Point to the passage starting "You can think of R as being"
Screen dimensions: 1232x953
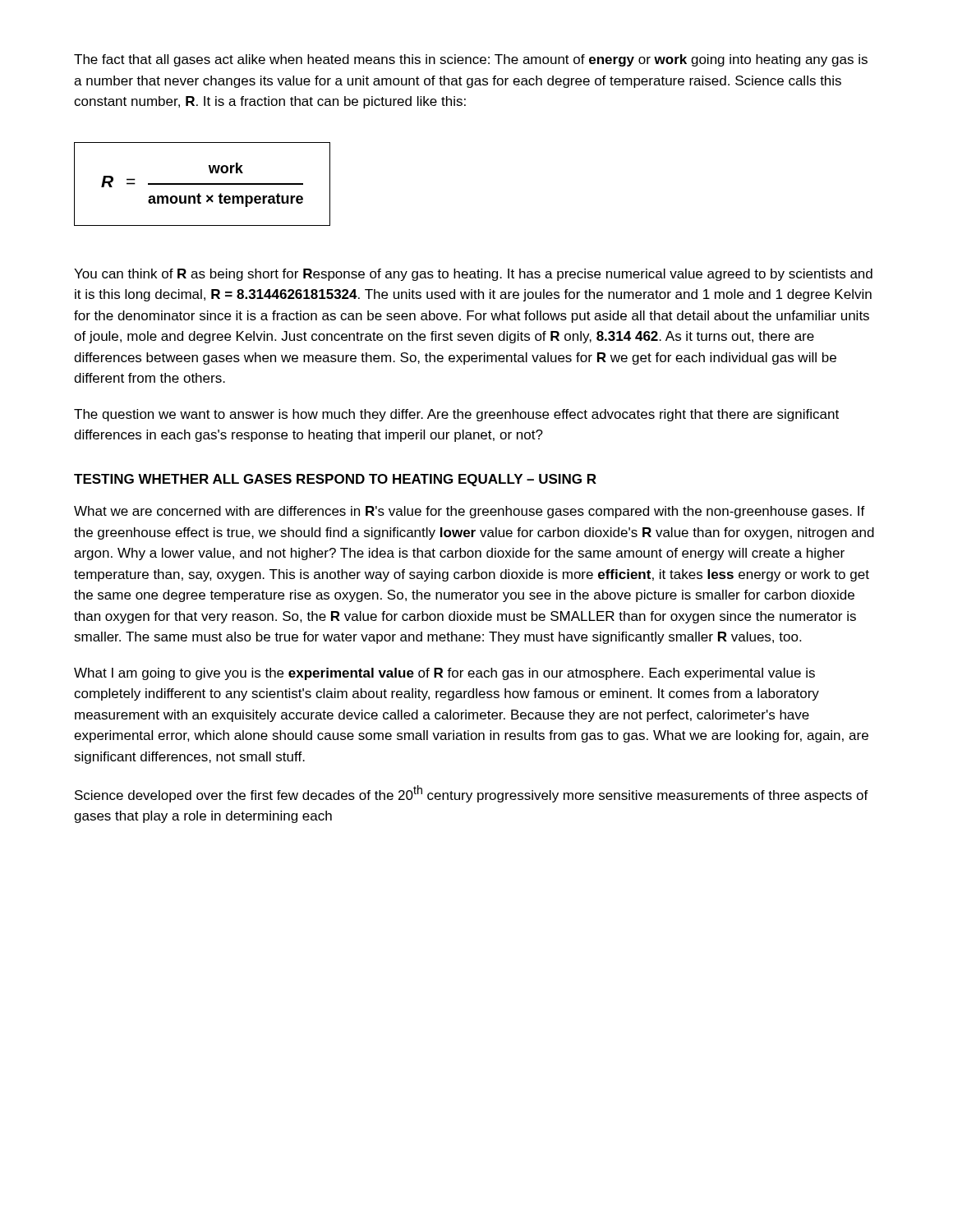(x=476, y=326)
